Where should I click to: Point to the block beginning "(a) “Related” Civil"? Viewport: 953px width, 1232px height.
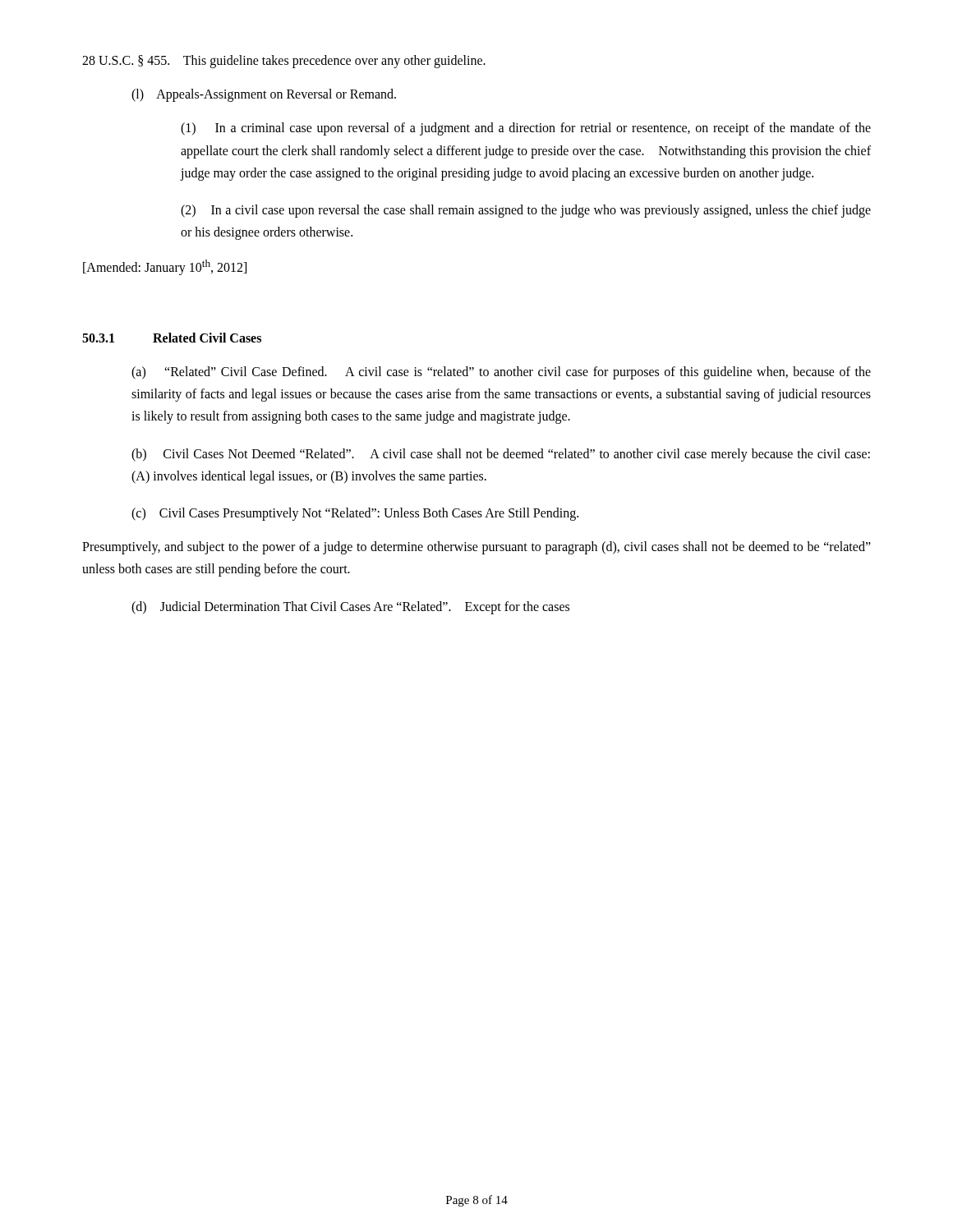coord(501,394)
